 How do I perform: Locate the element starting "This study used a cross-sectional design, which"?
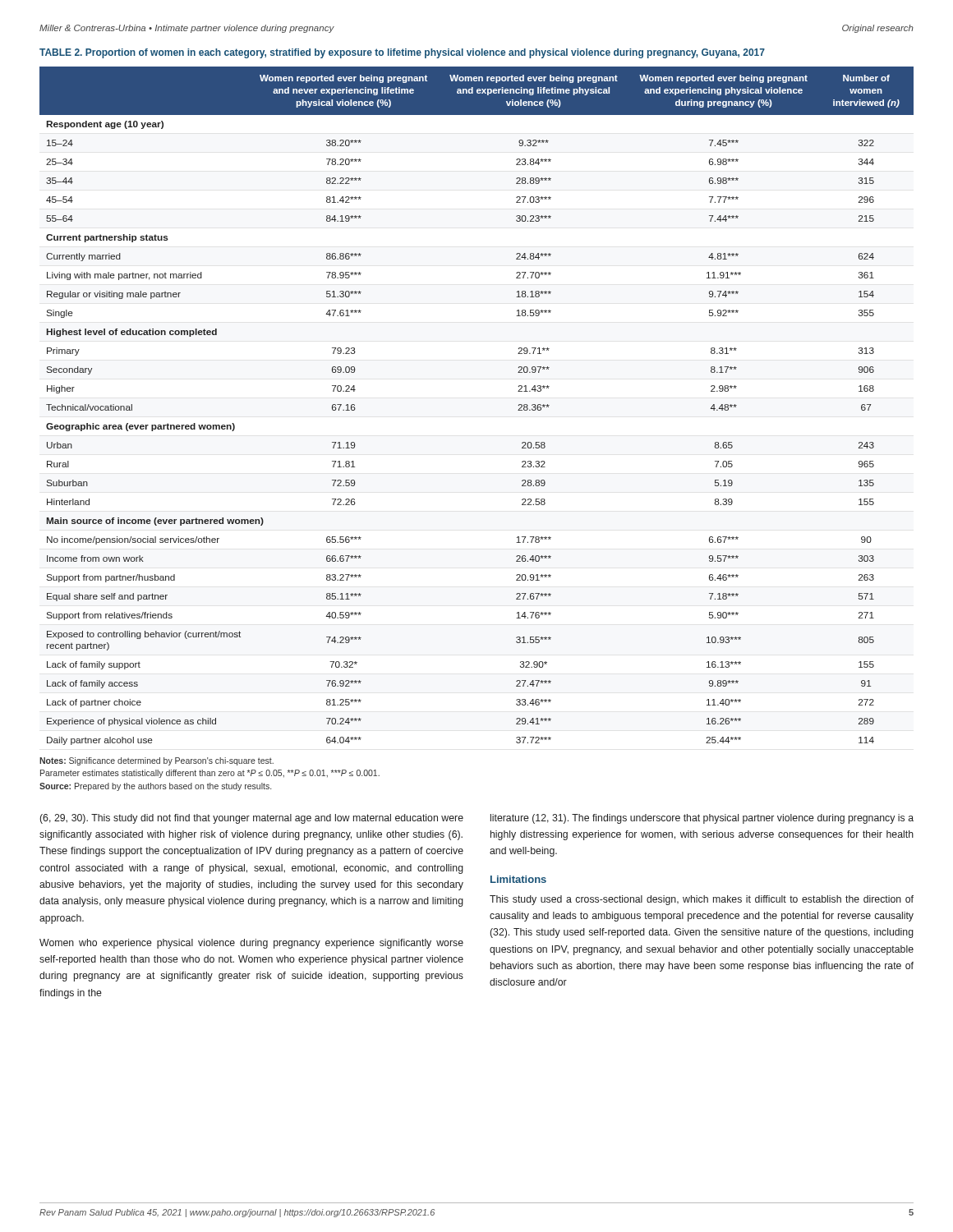(702, 941)
